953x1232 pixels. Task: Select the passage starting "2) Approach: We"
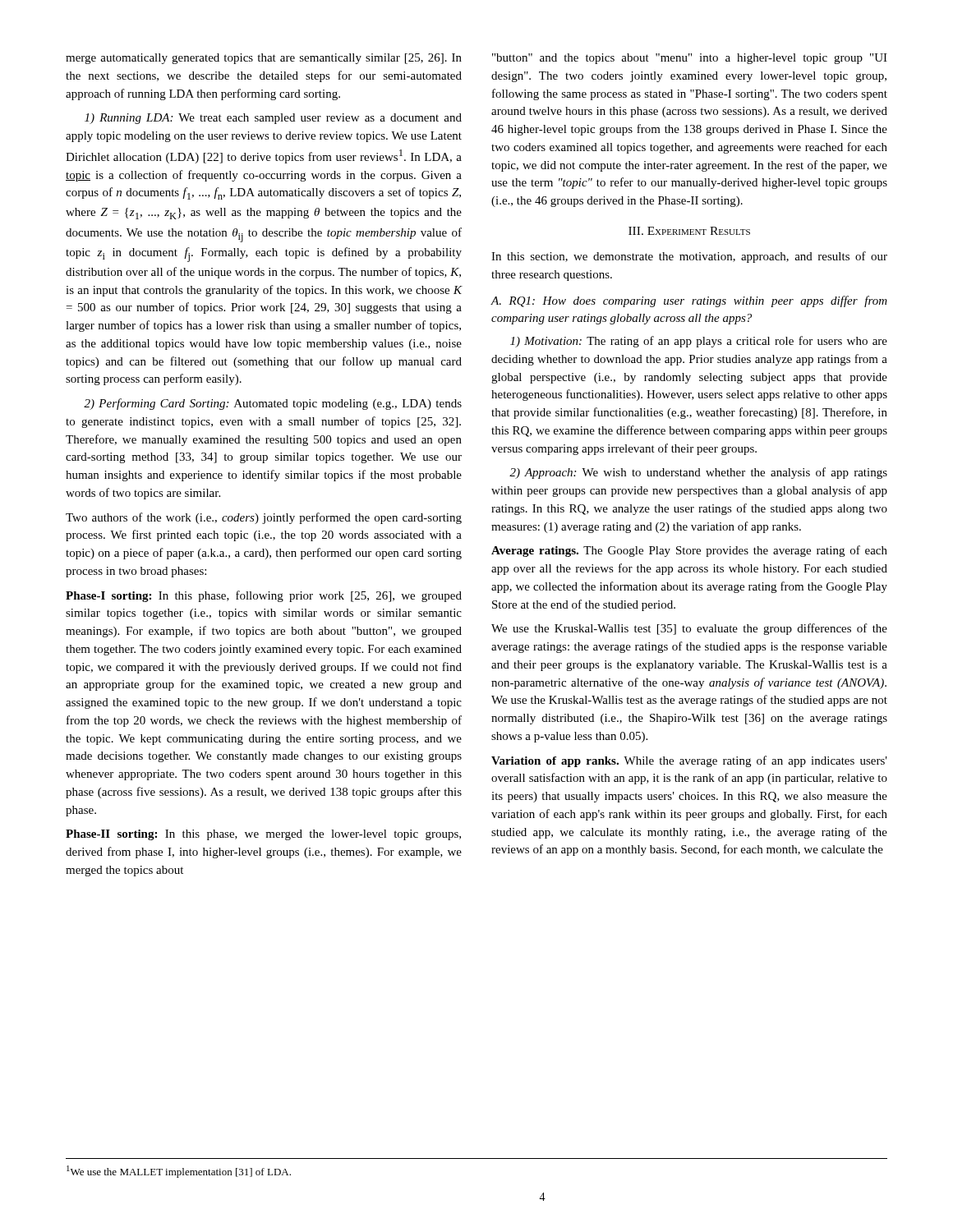689,500
